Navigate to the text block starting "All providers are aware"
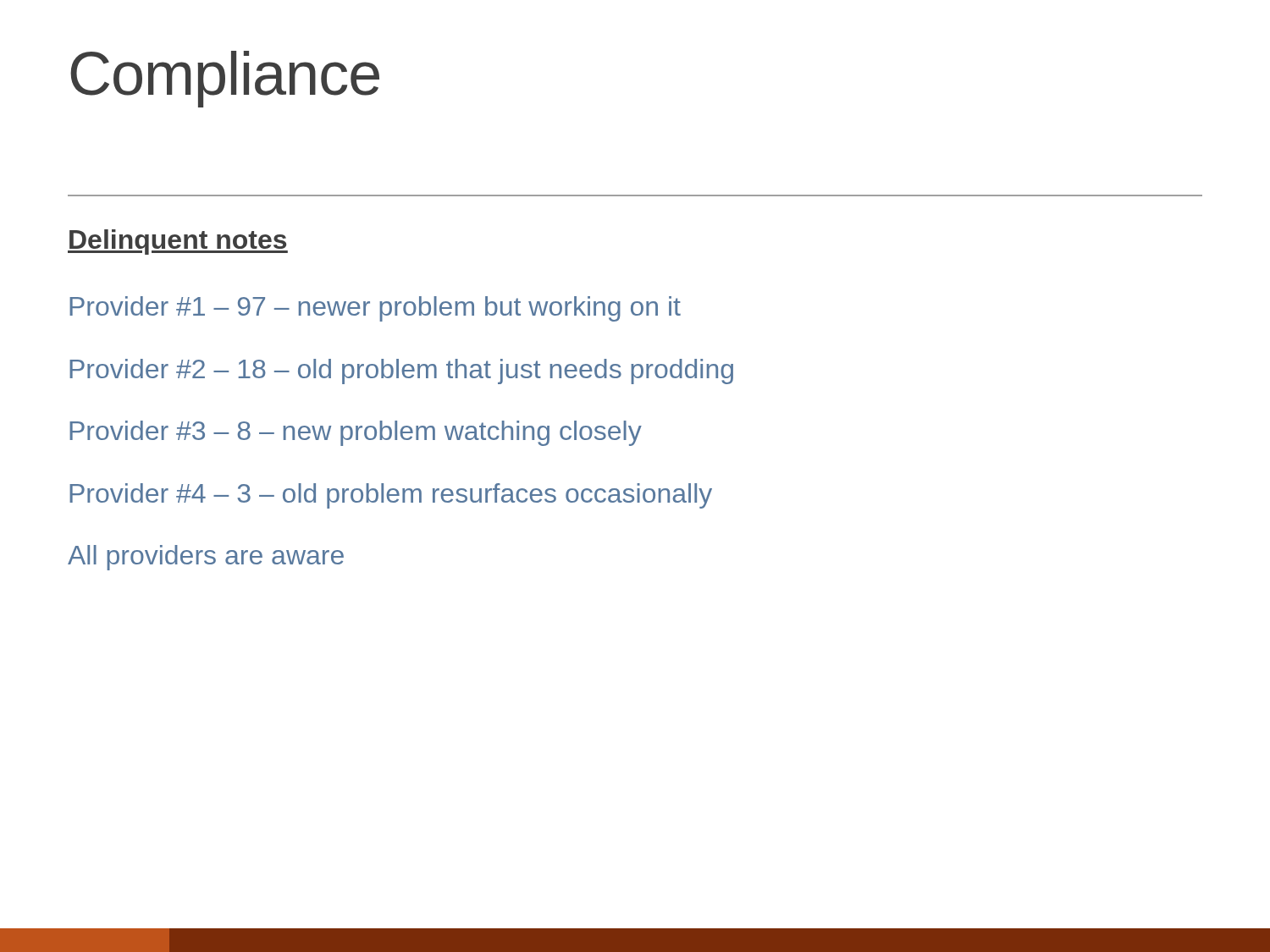The height and width of the screenshot is (952, 1270). pyautogui.click(x=206, y=555)
